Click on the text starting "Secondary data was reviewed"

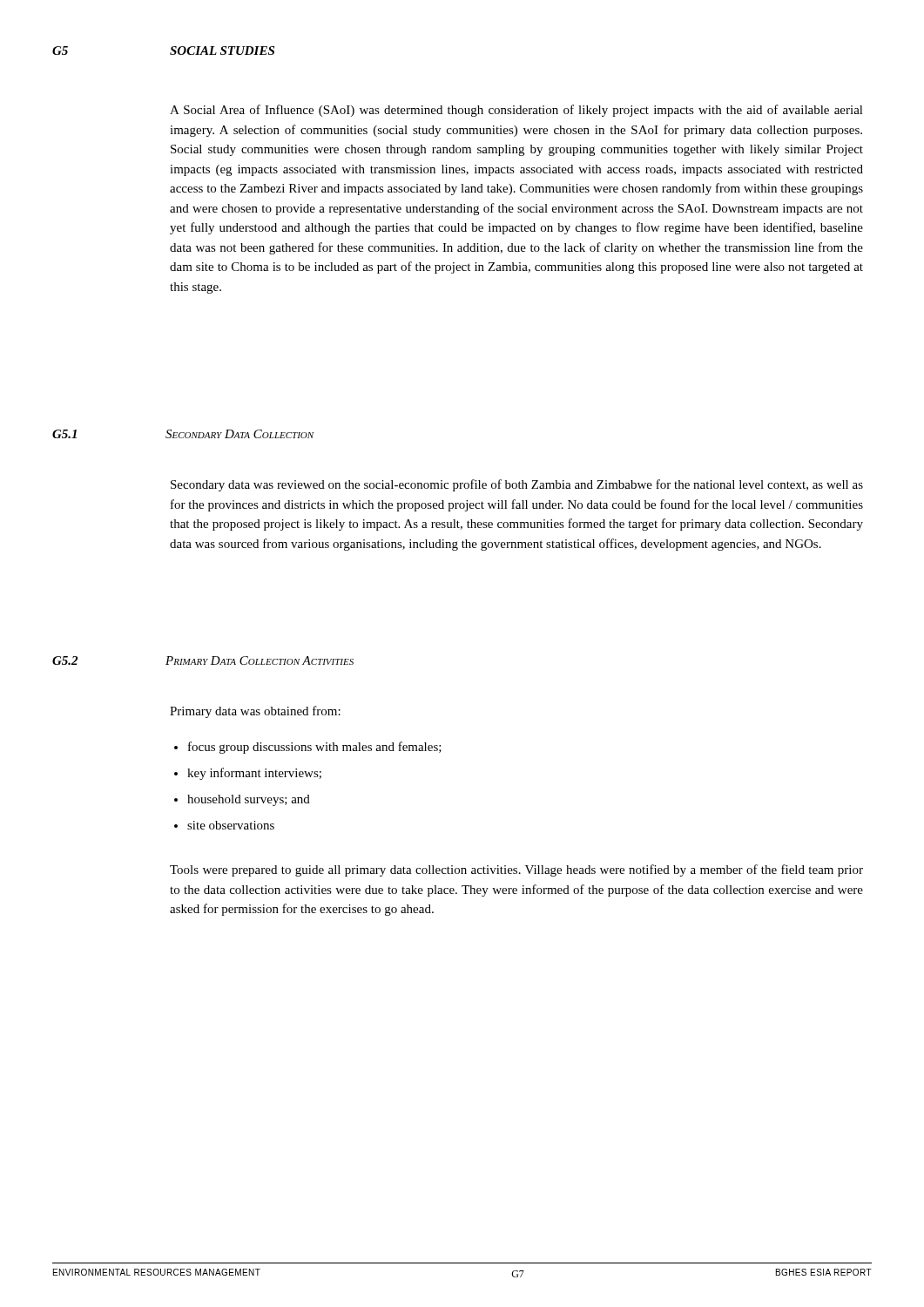point(516,514)
